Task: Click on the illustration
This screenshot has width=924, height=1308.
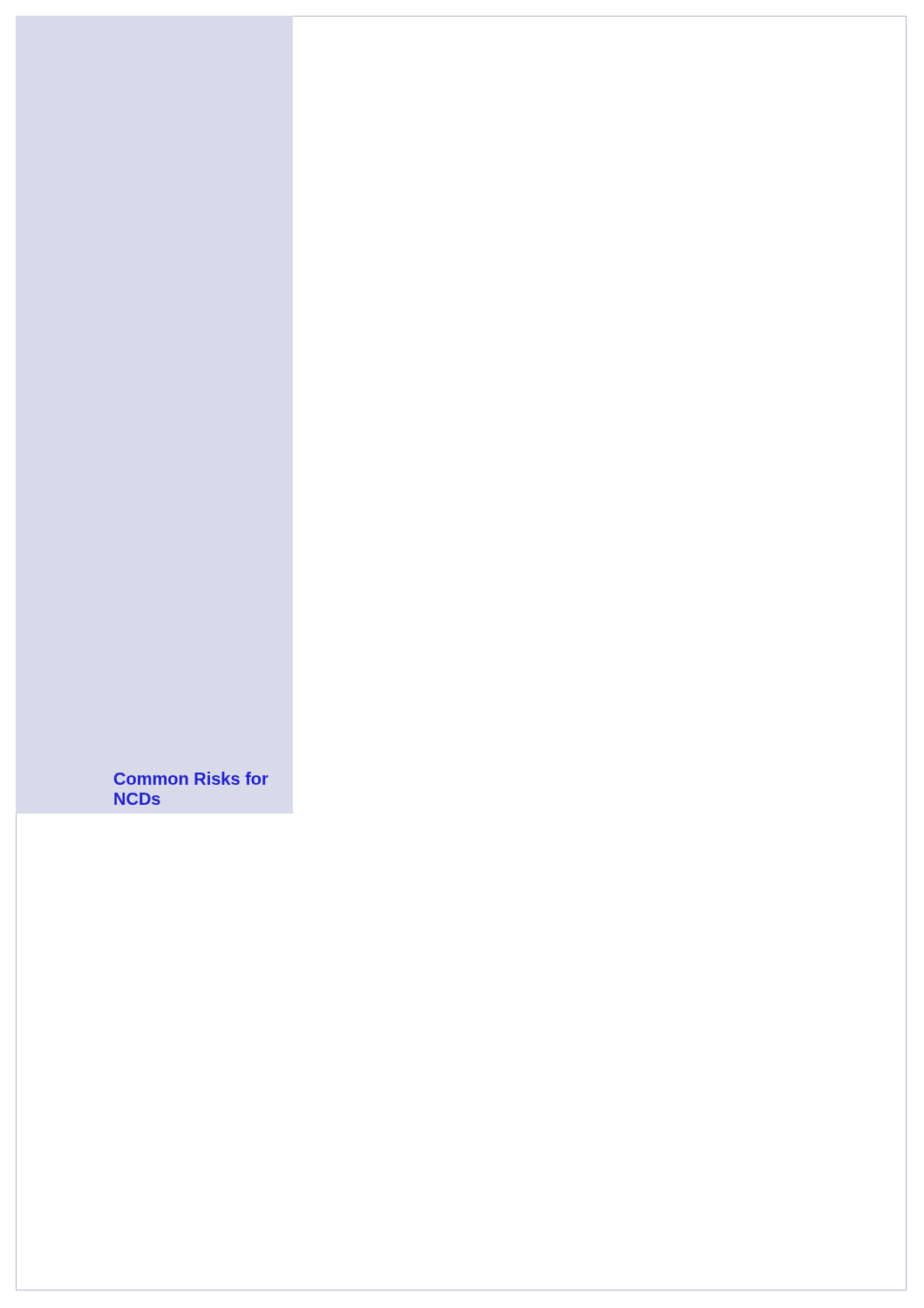Action: point(154,415)
